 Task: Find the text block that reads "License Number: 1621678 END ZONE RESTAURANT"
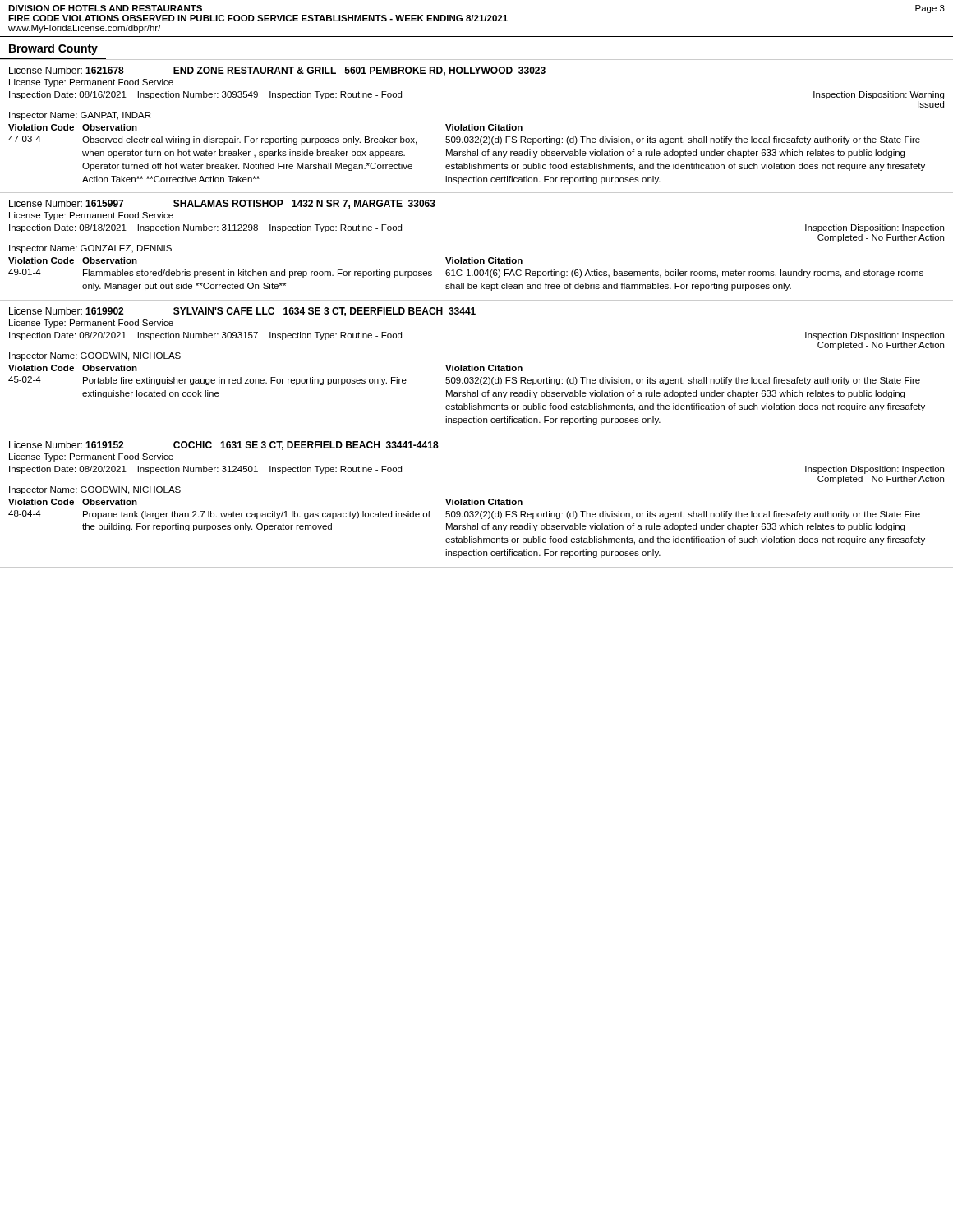tap(476, 125)
